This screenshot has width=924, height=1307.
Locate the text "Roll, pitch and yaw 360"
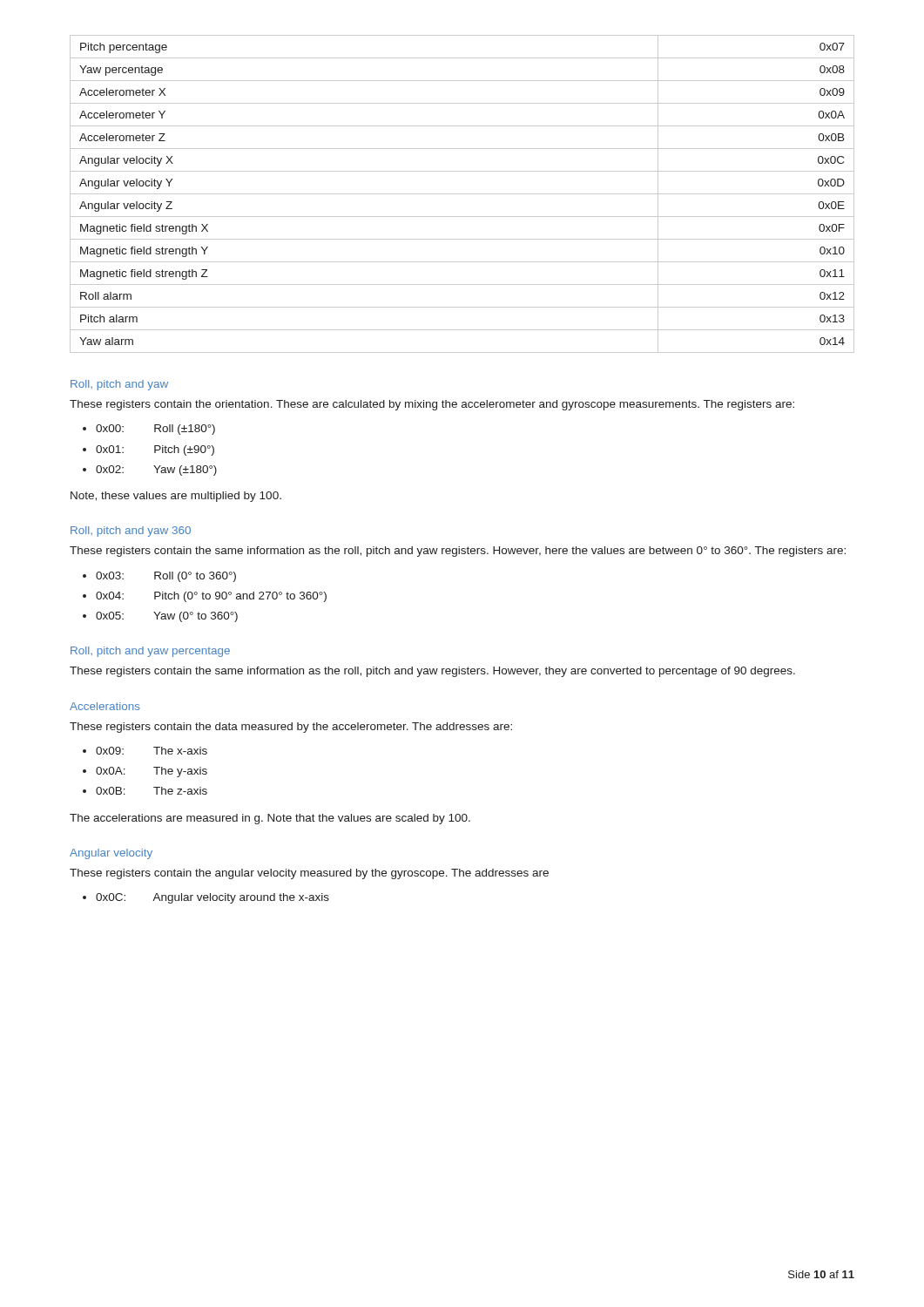click(130, 530)
